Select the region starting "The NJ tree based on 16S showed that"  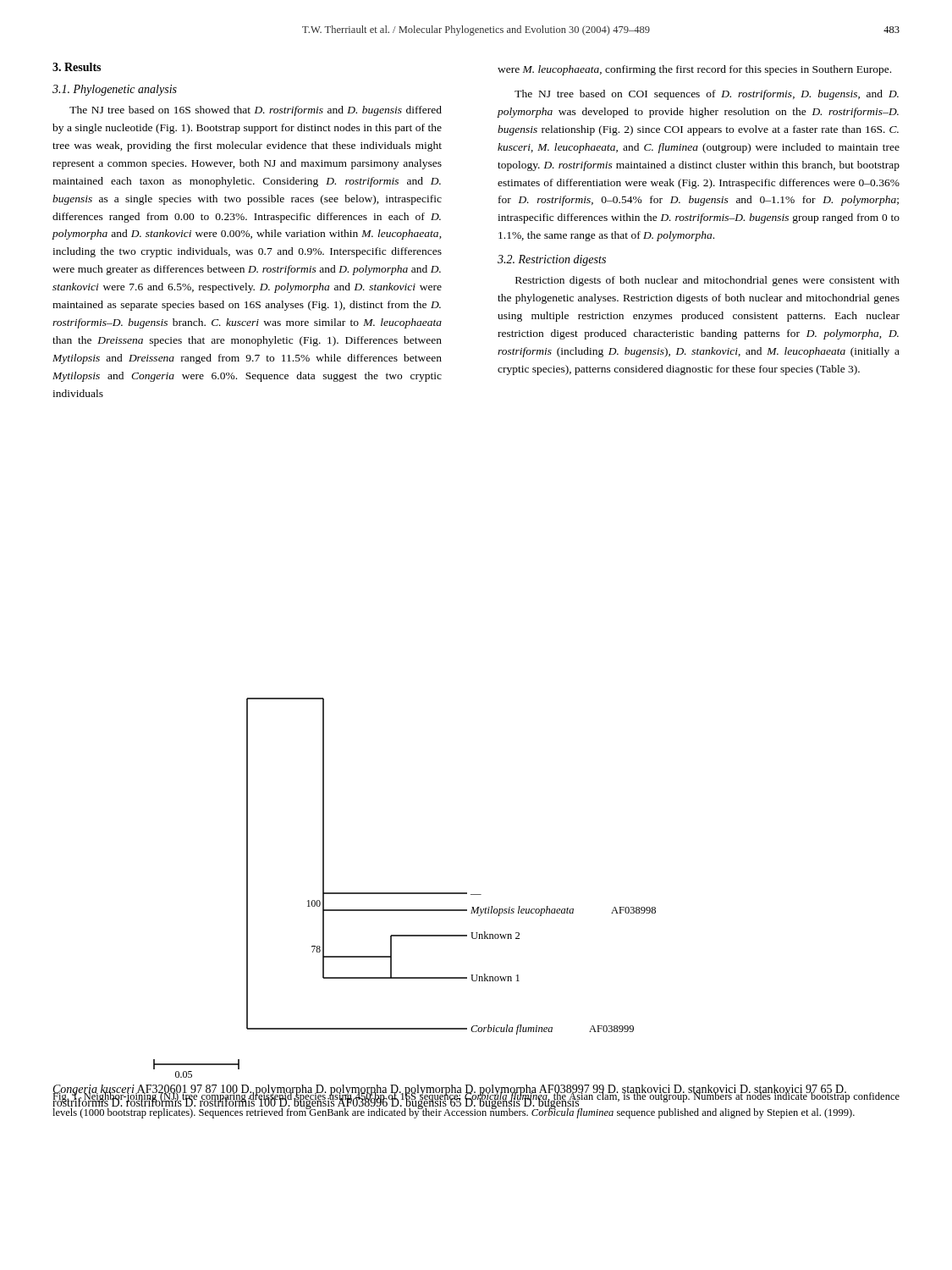247,251
